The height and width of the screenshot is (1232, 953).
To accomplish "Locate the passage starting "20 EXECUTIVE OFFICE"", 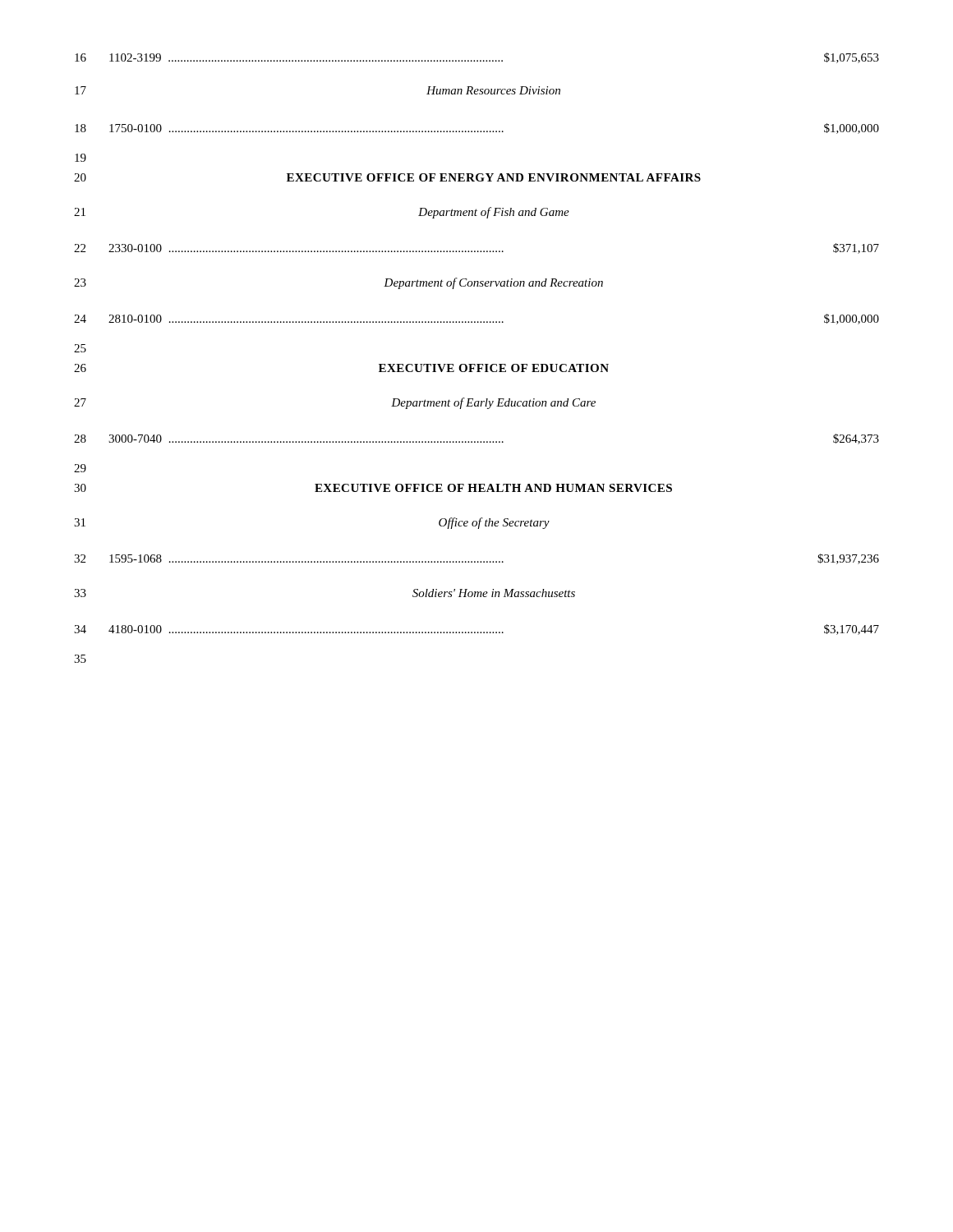I will point(476,177).
